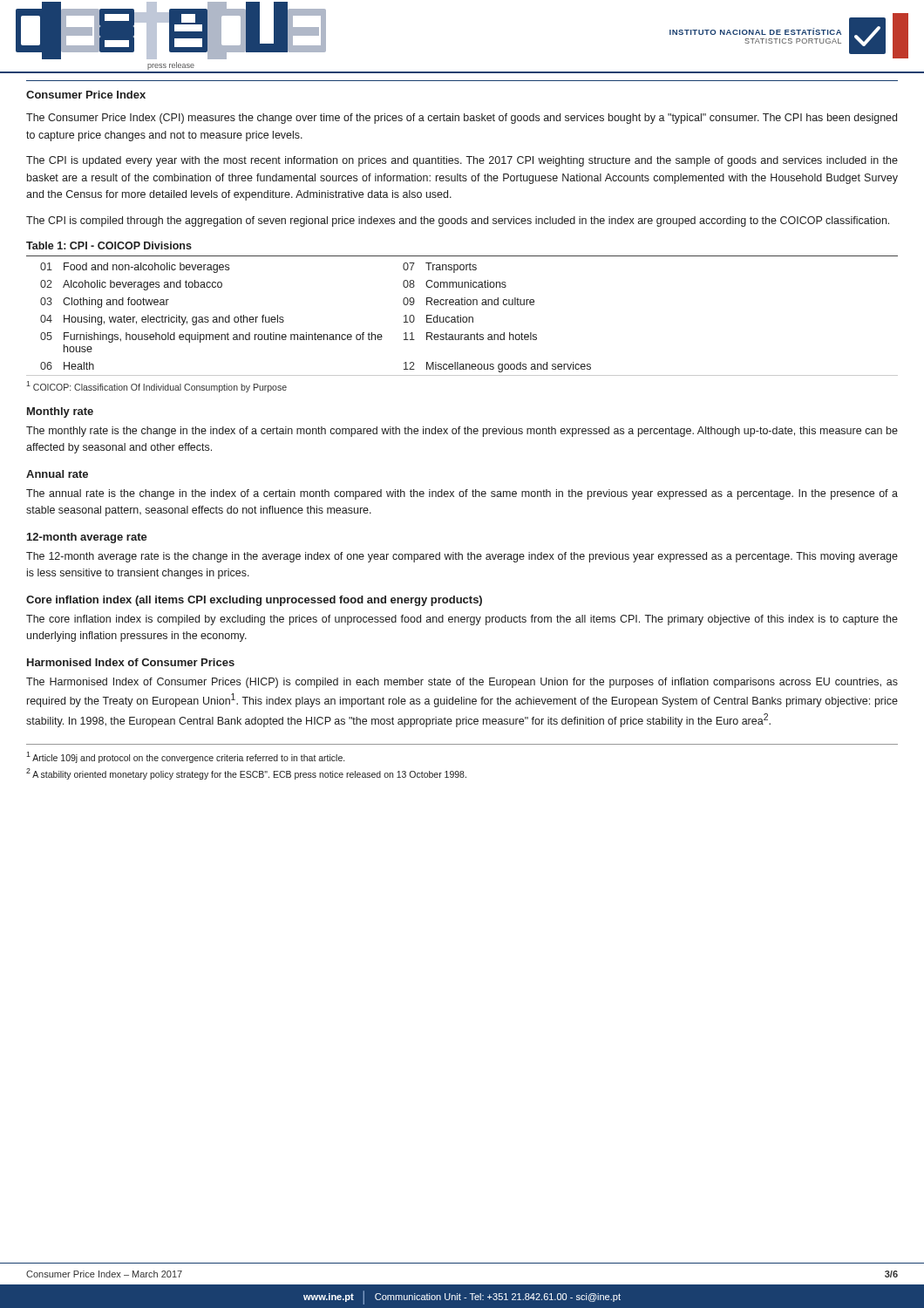924x1308 pixels.
Task: Find the passage starting "The monthly rate is the change in the"
Action: [462, 439]
